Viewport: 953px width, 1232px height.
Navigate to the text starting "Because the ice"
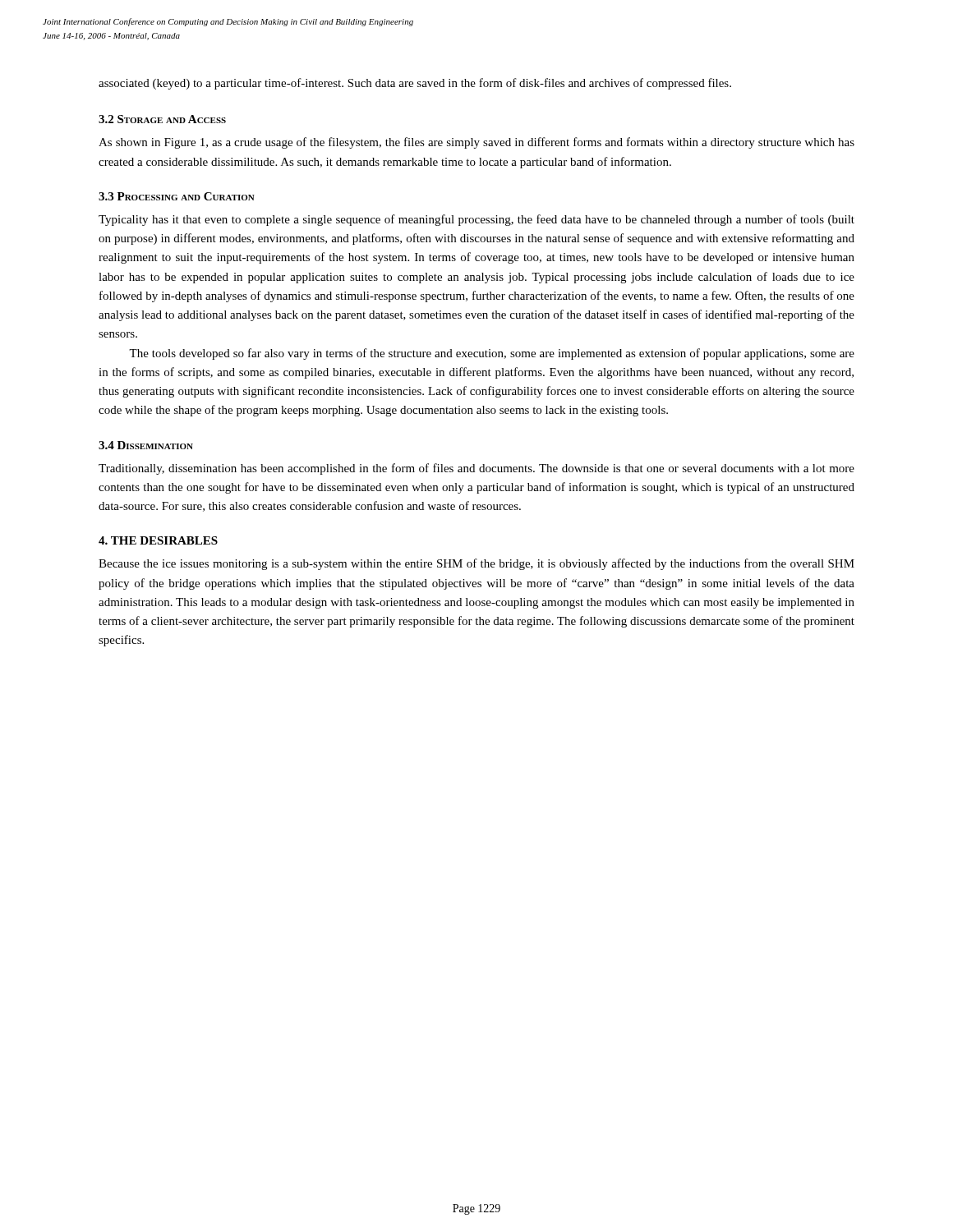(x=476, y=602)
